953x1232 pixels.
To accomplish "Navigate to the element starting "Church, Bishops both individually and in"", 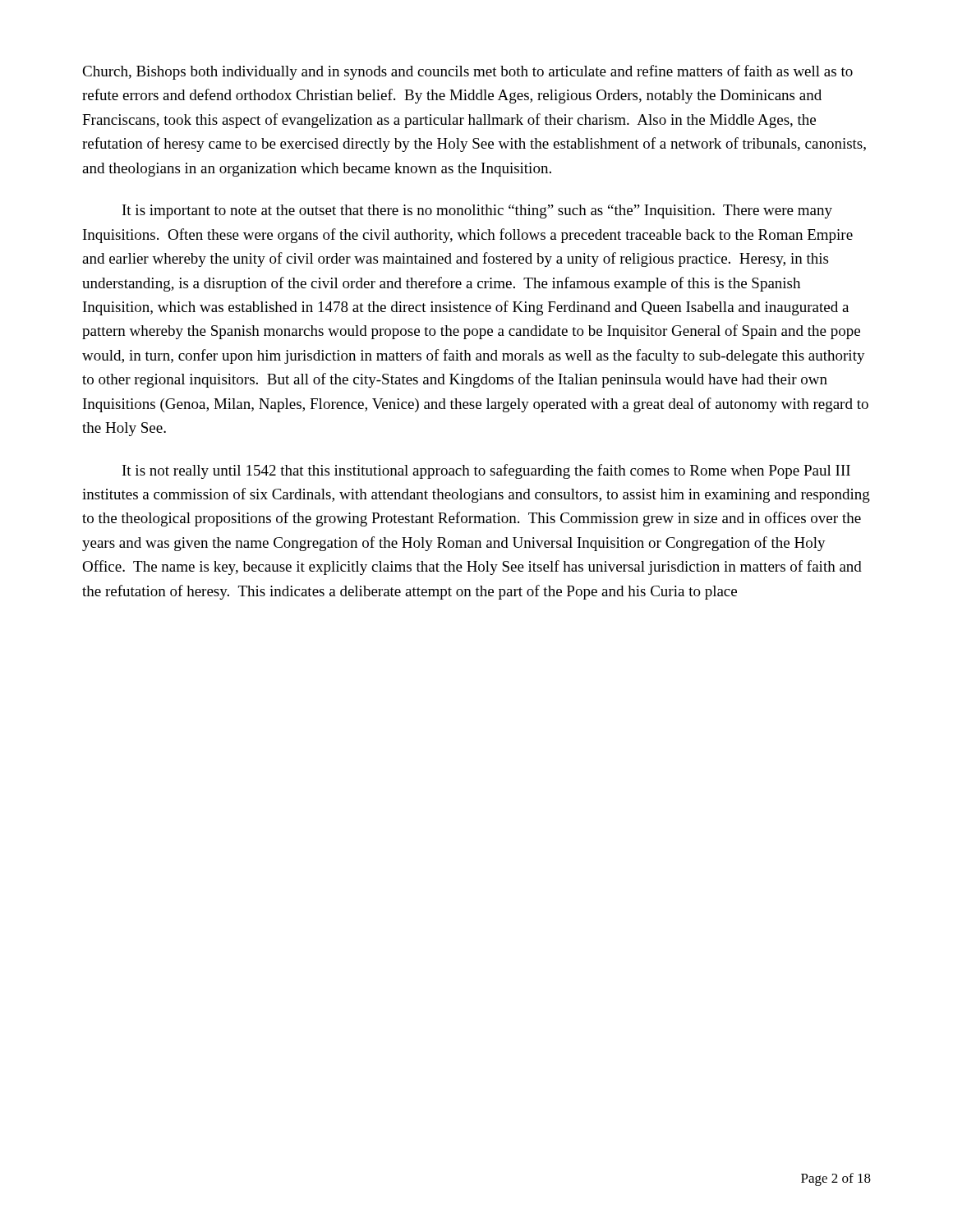I will pos(476,120).
